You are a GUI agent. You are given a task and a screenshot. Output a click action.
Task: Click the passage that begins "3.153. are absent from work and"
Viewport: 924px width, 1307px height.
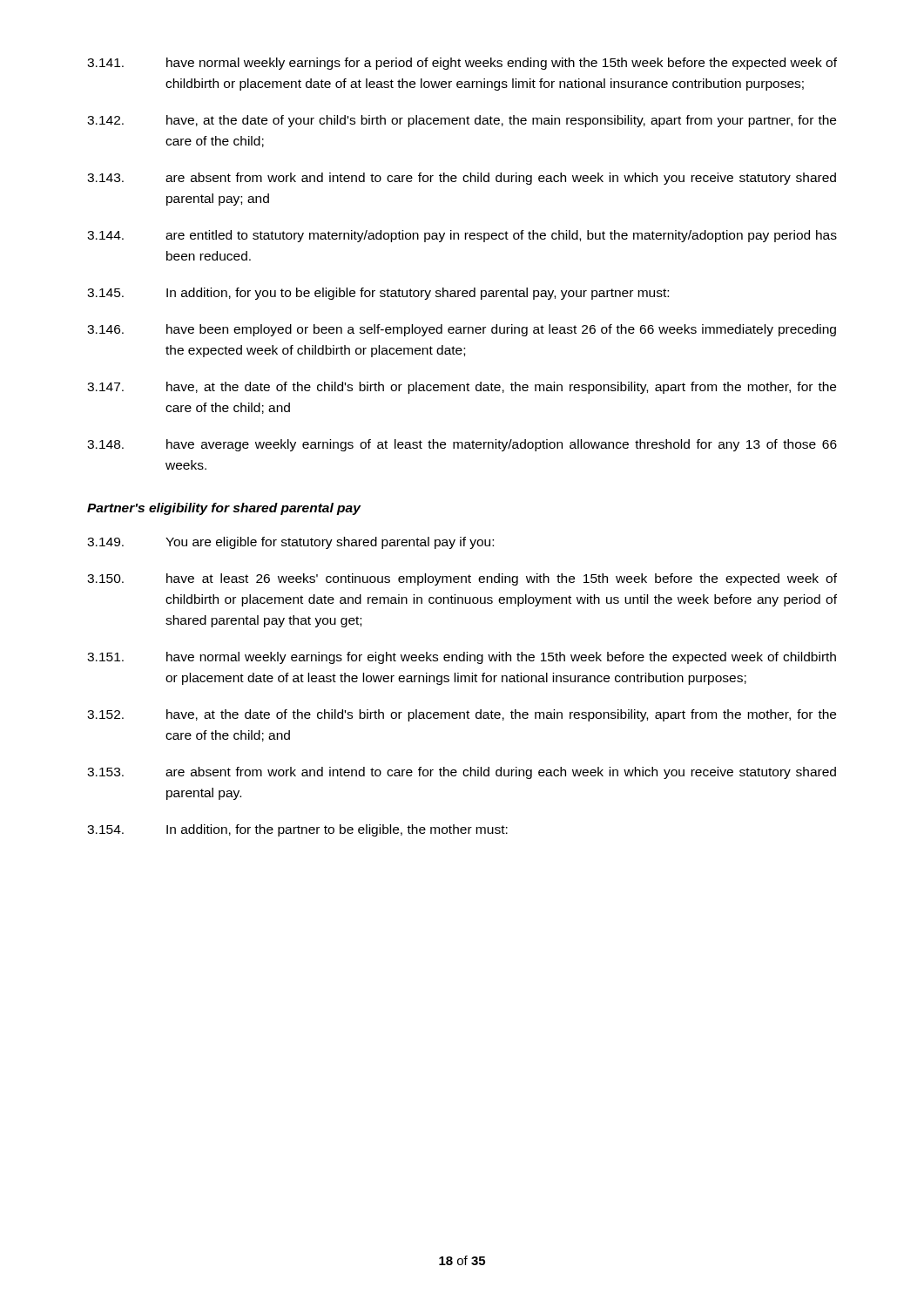[x=462, y=783]
